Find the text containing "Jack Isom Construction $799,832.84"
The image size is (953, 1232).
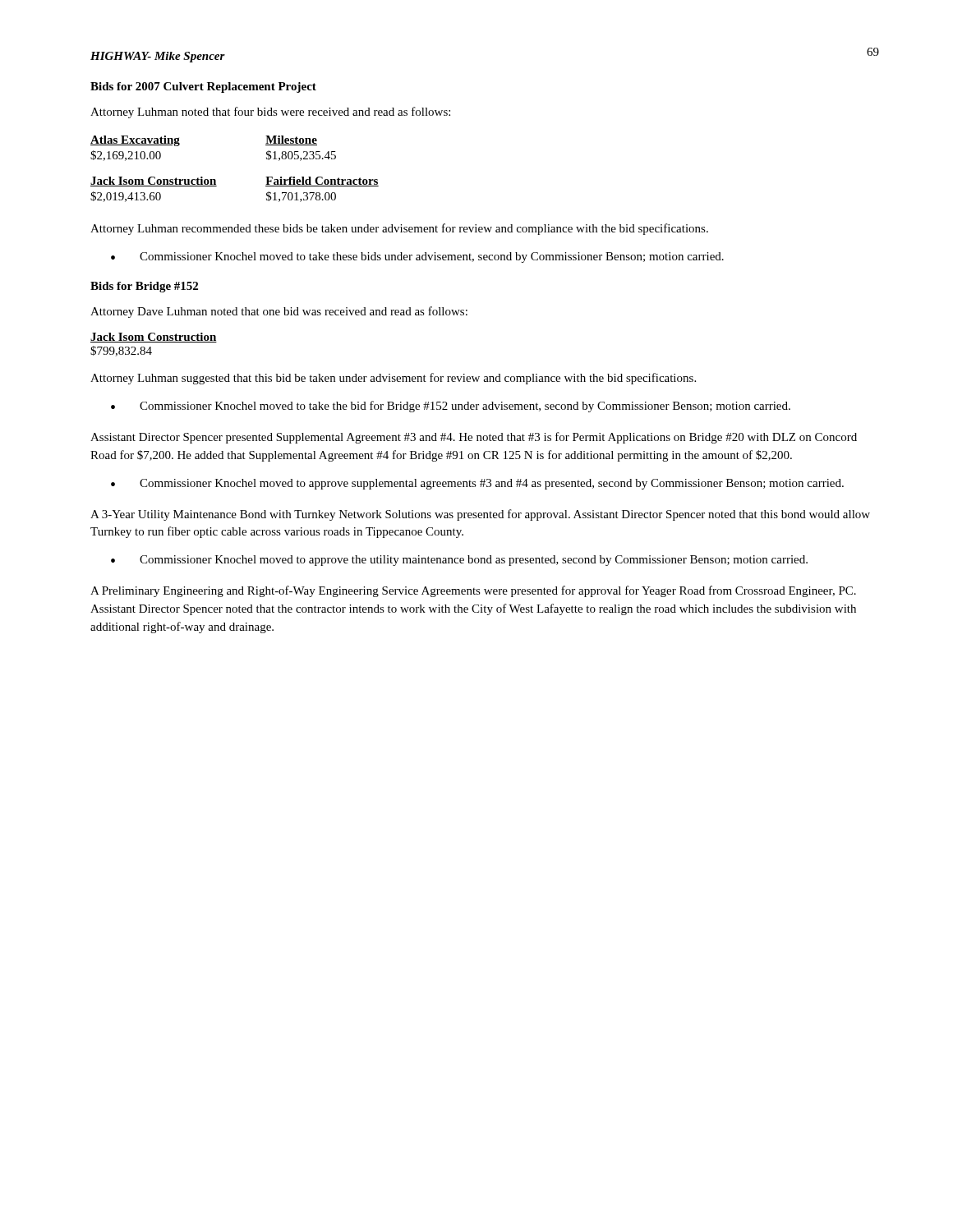(154, 338)
